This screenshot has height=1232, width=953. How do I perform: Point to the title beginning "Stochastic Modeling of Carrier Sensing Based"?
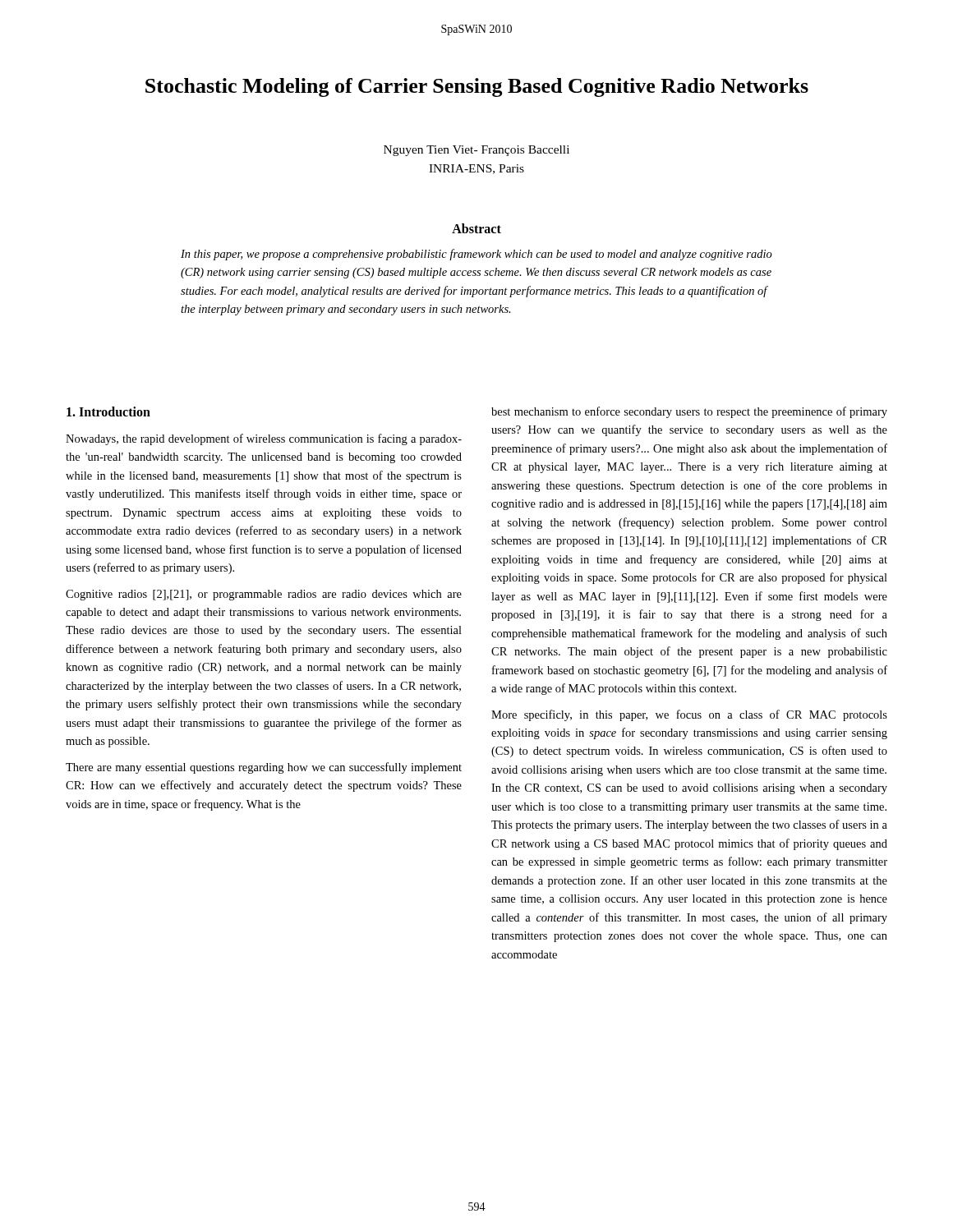coord(476,86)
